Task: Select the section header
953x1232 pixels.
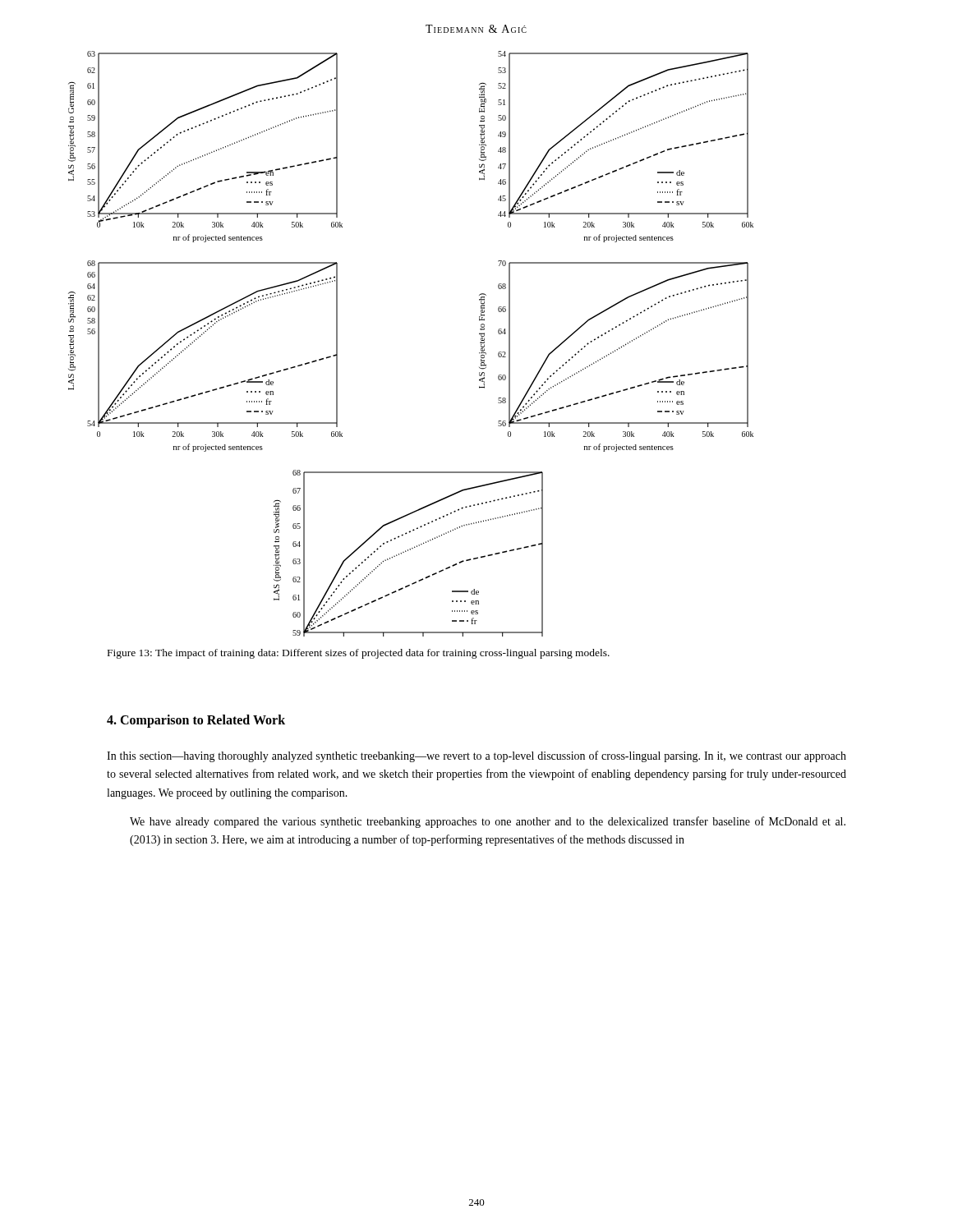Action: [x=196, y=720]
